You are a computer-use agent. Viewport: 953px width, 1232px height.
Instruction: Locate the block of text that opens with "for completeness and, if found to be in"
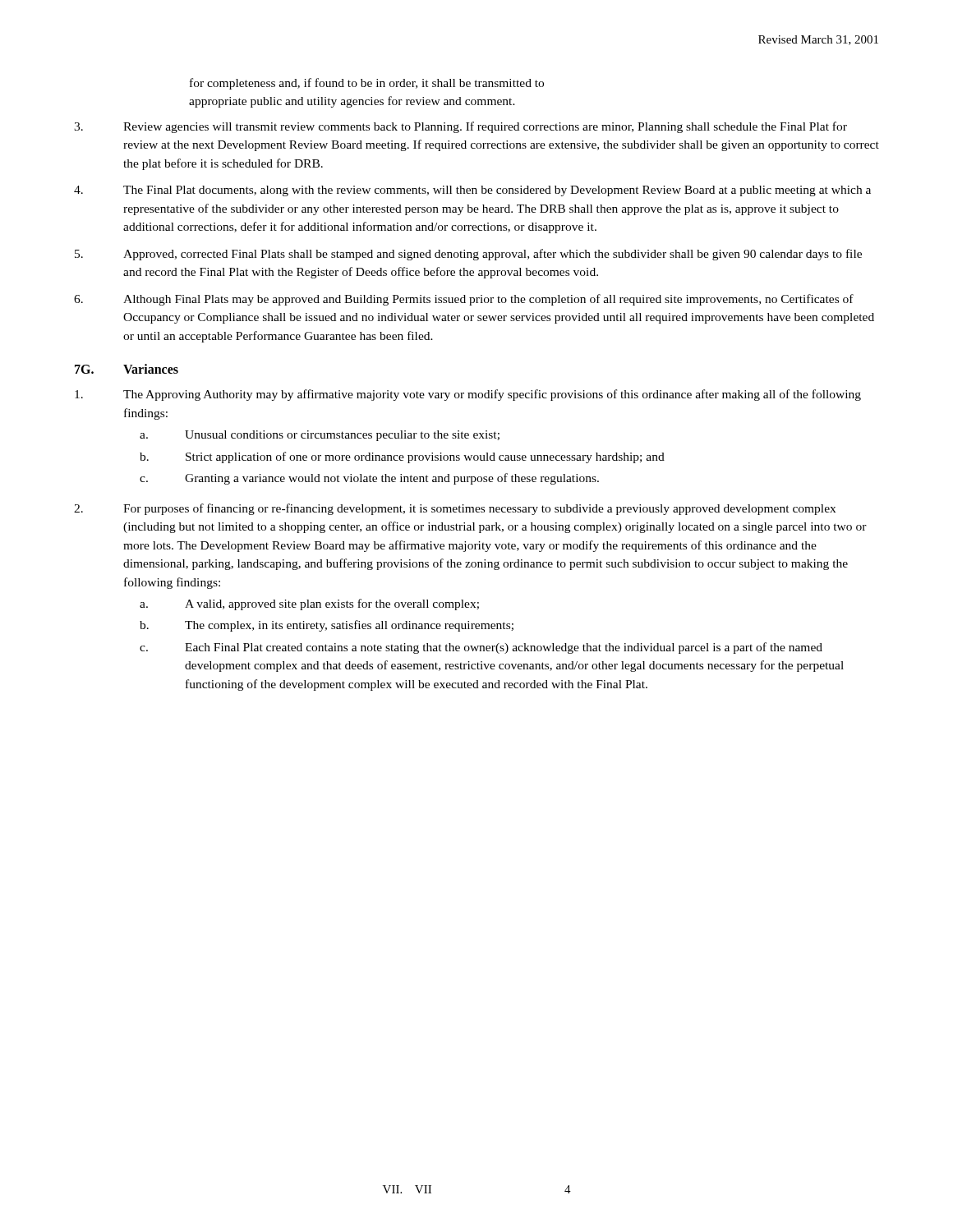367,92
